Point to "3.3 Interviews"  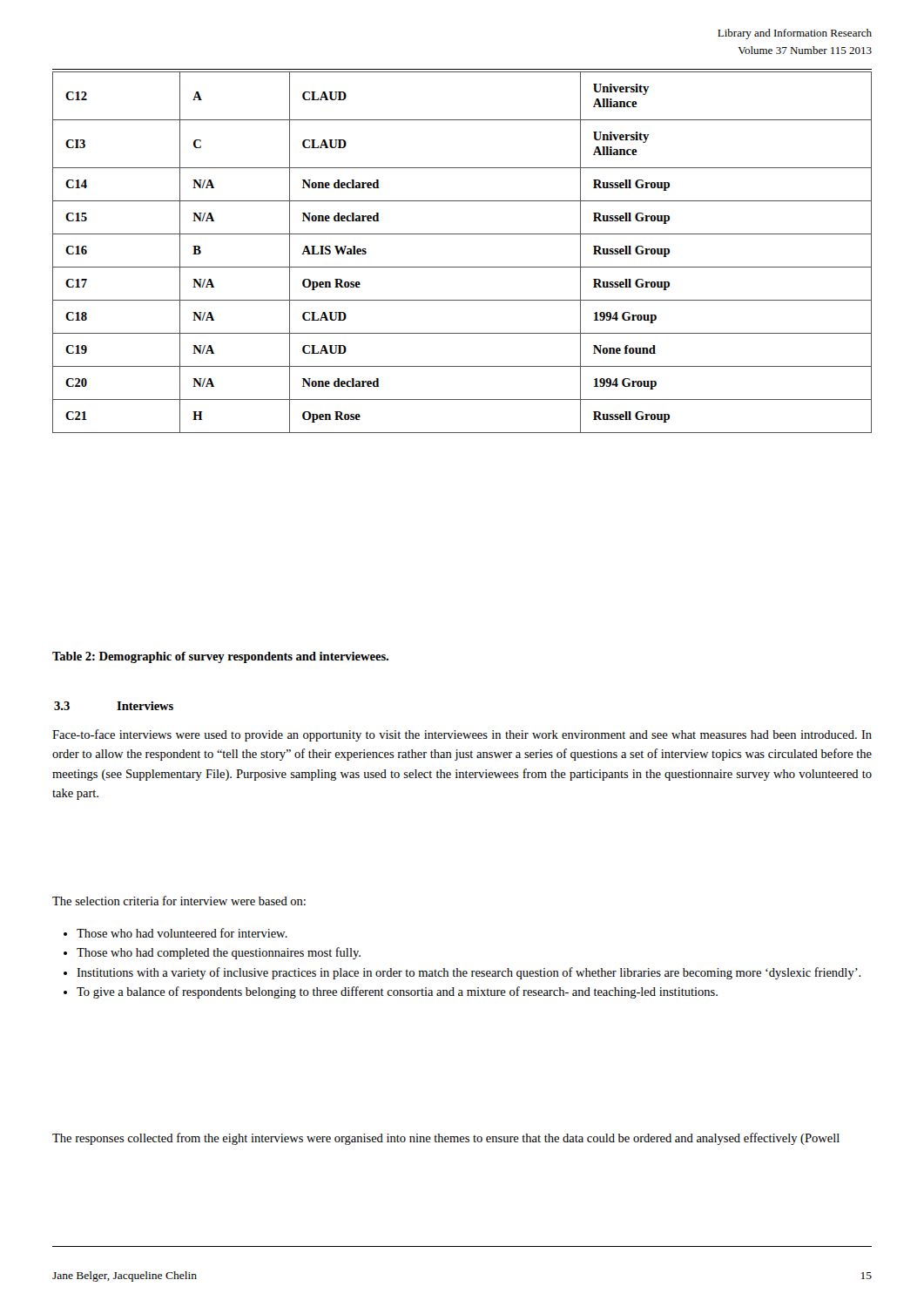114,706
